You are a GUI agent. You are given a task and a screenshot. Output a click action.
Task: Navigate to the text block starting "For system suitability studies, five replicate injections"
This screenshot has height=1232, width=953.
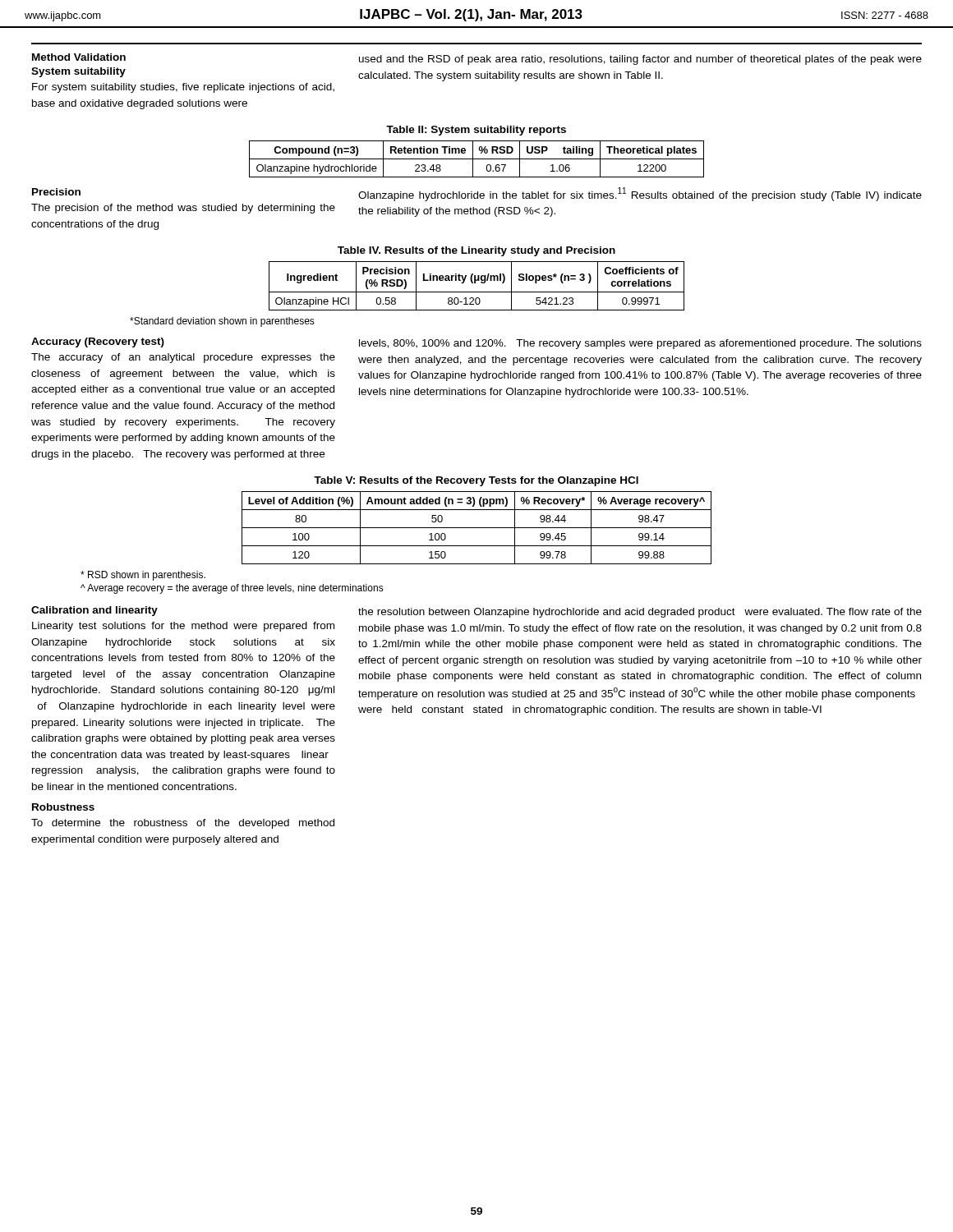coord(183,95)
